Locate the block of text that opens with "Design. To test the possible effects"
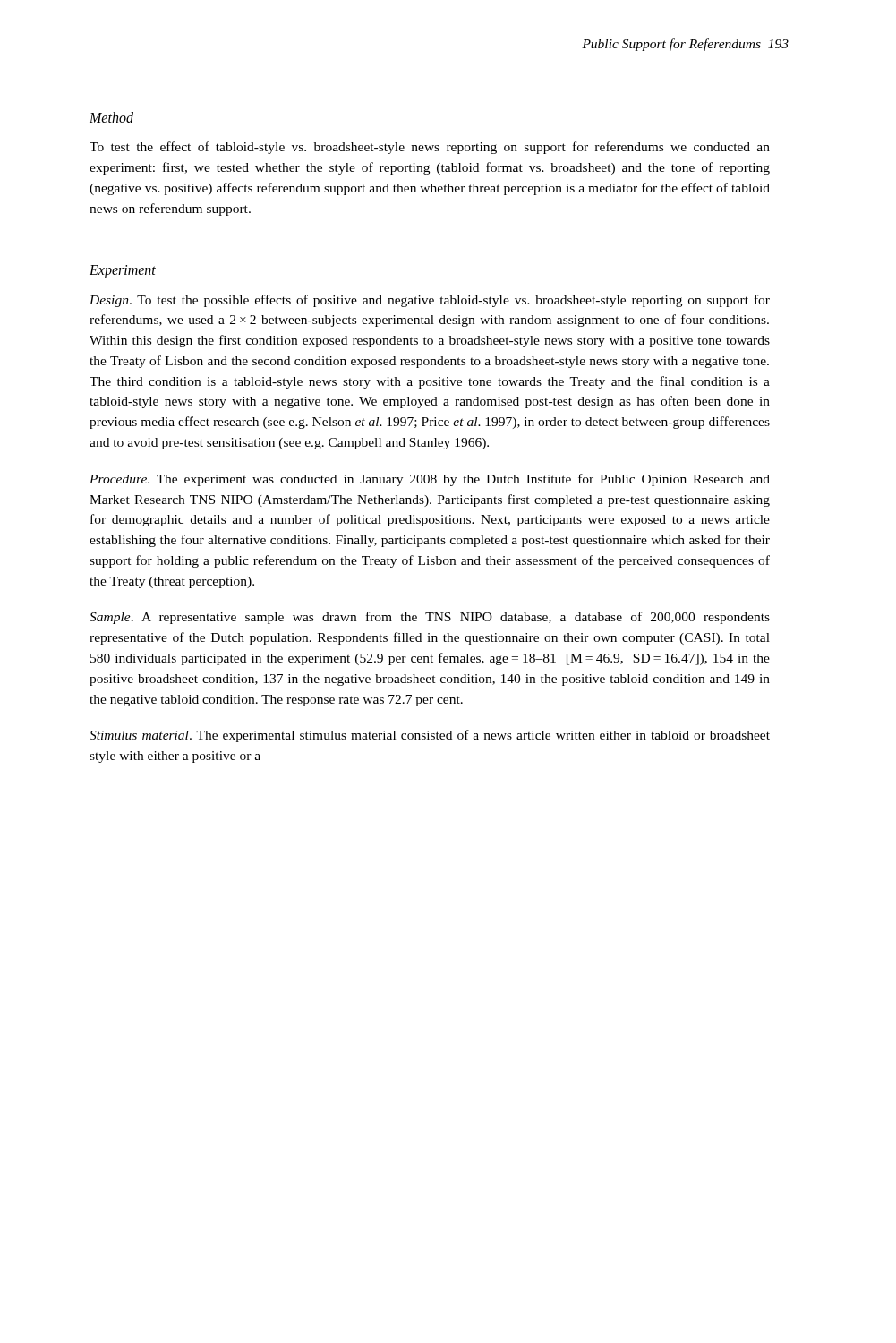The width and height of the screenshot is (896, 1343). pos(430,370)
